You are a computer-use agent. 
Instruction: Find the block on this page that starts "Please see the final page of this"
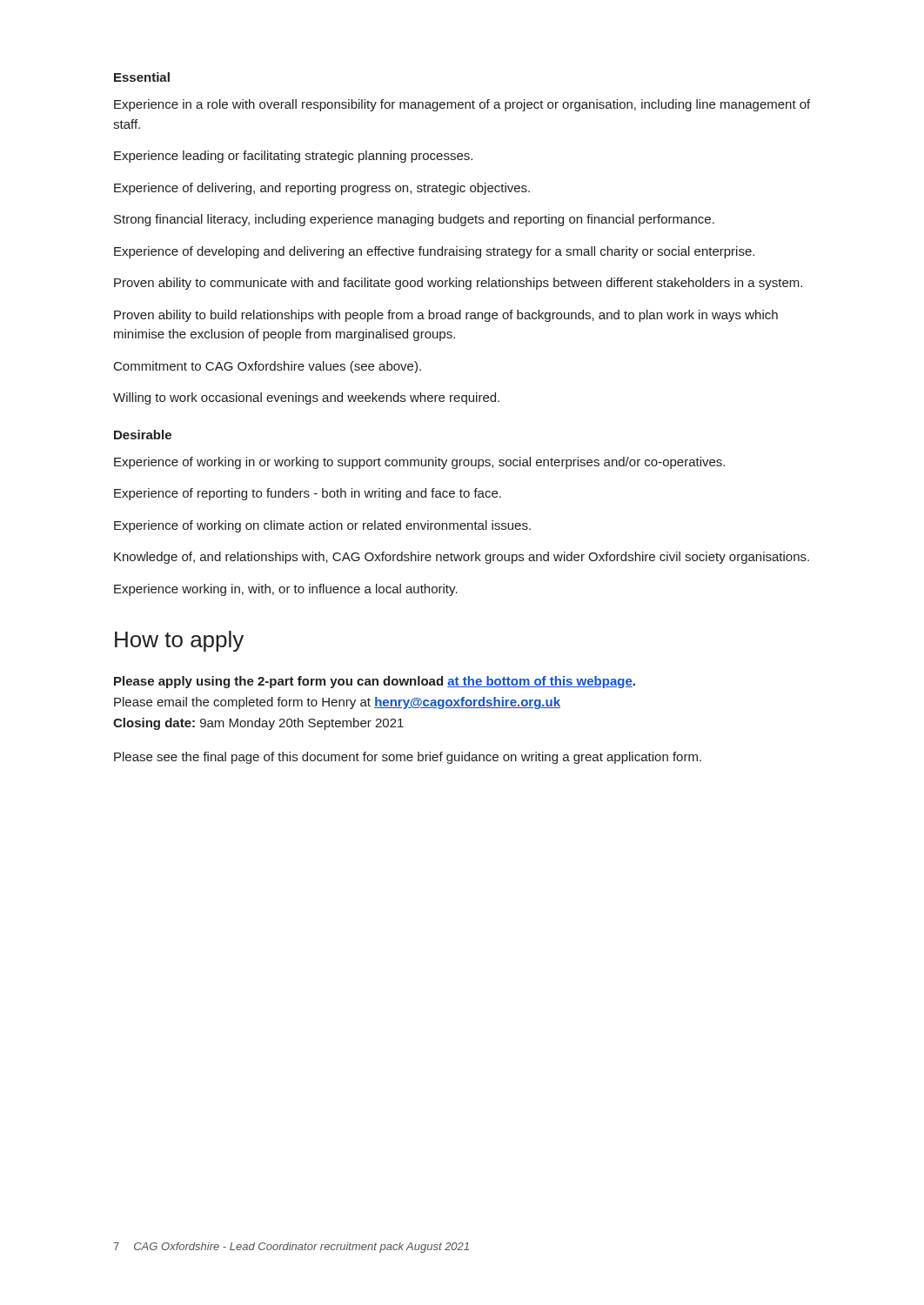pyautogui.click(x=408, y=756)
